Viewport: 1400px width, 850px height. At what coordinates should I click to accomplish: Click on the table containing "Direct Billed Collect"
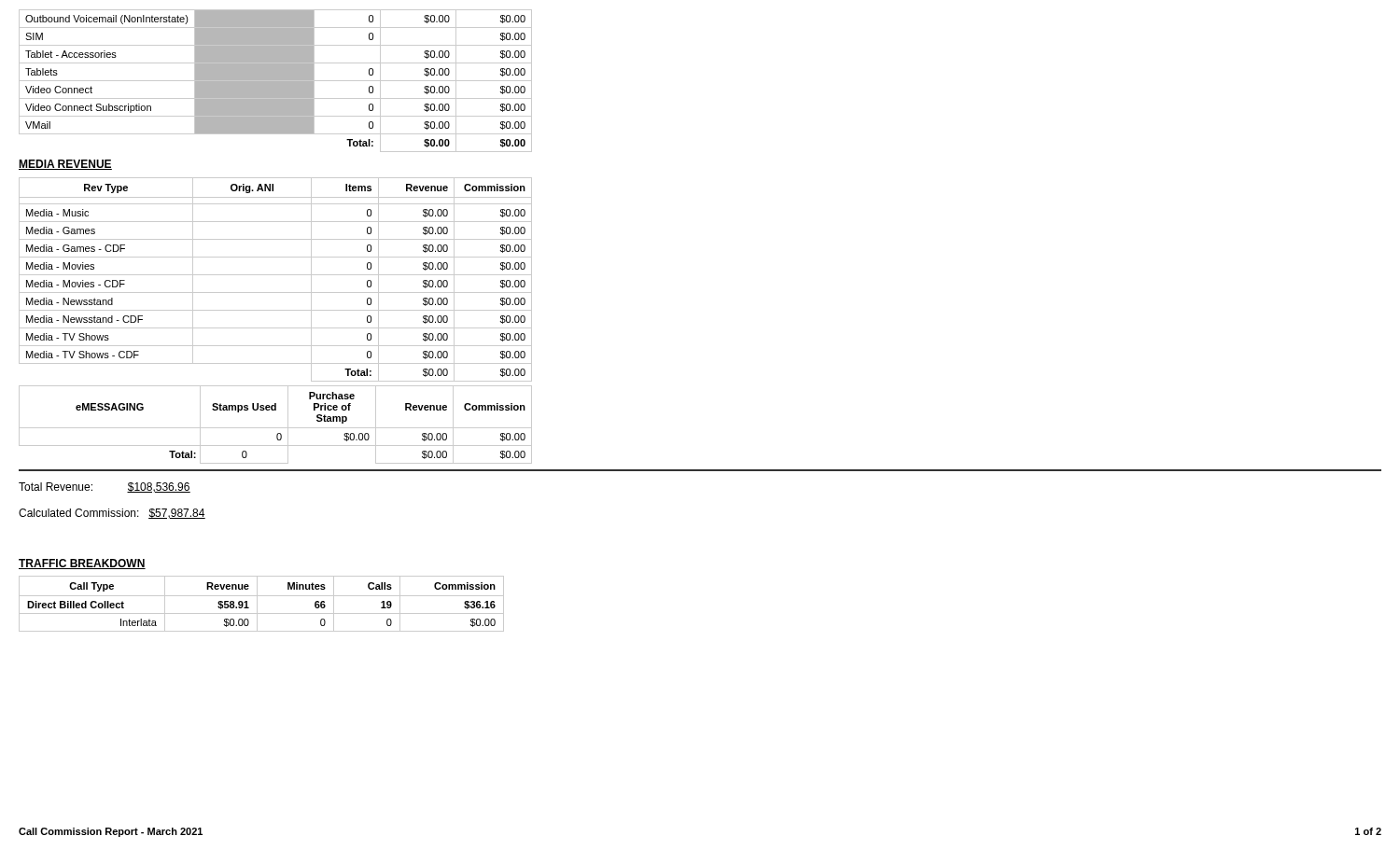700,604
